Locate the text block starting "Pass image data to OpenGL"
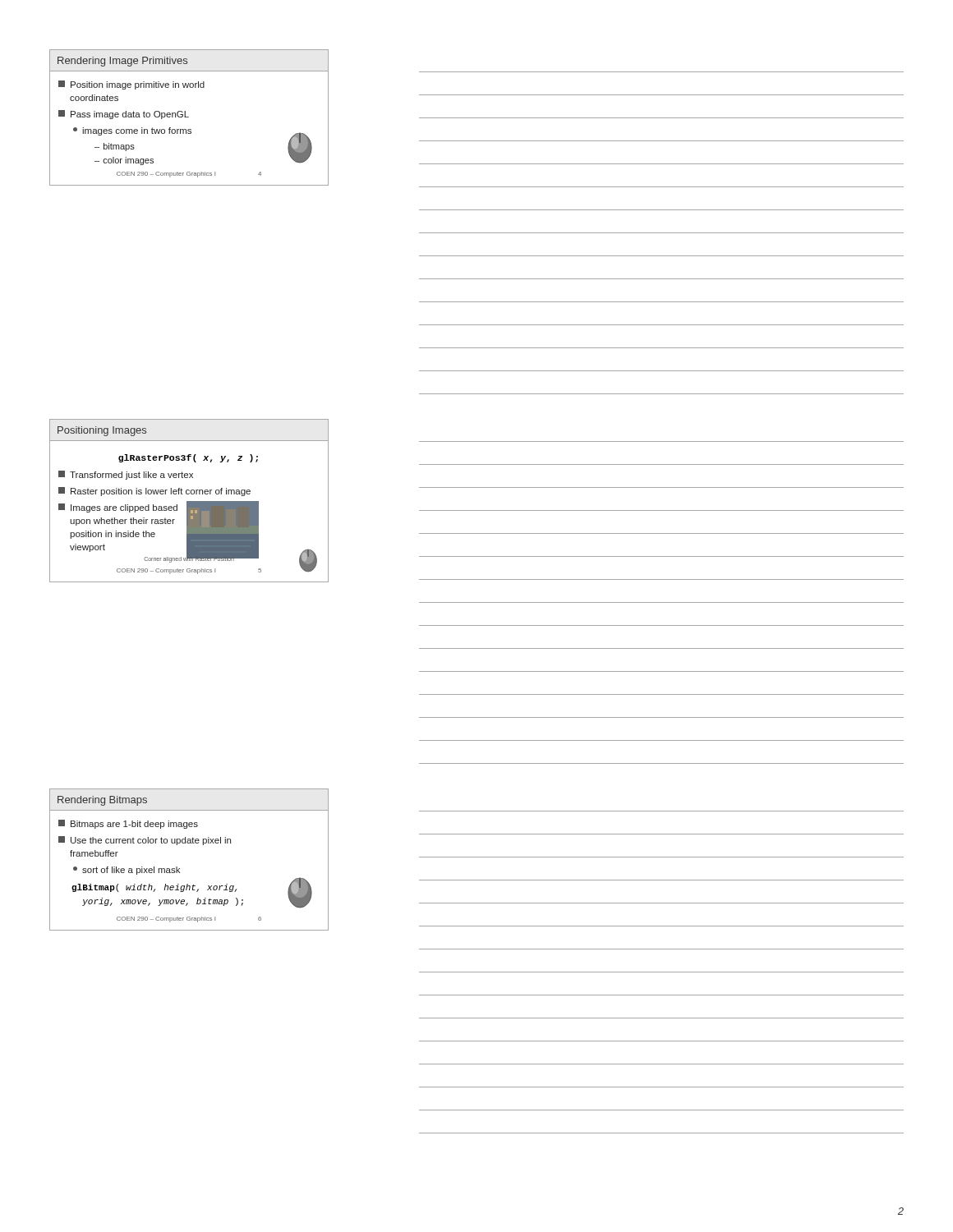 point(124,114)
